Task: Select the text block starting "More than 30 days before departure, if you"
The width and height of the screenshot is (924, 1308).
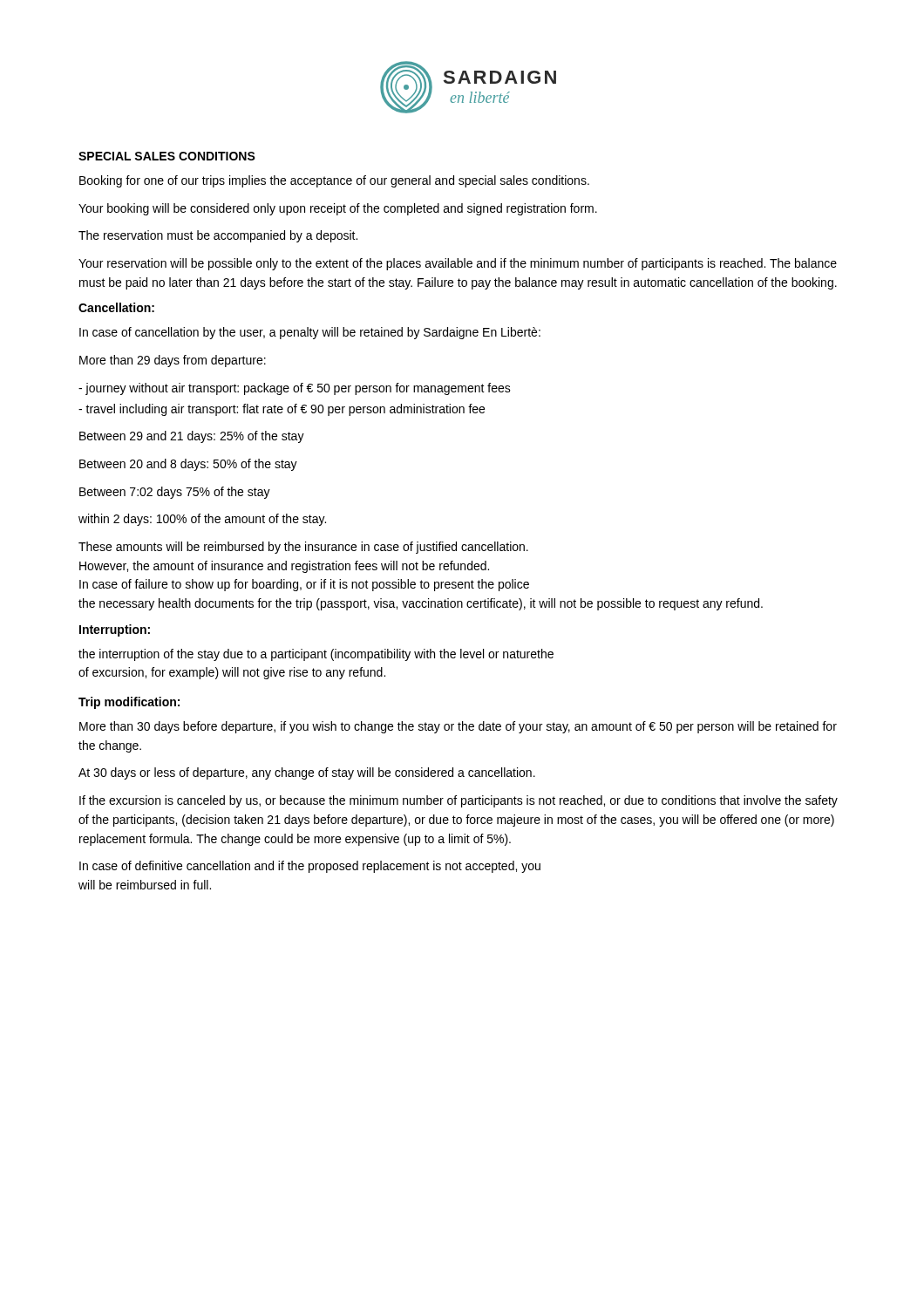Action: click(458, 736)
